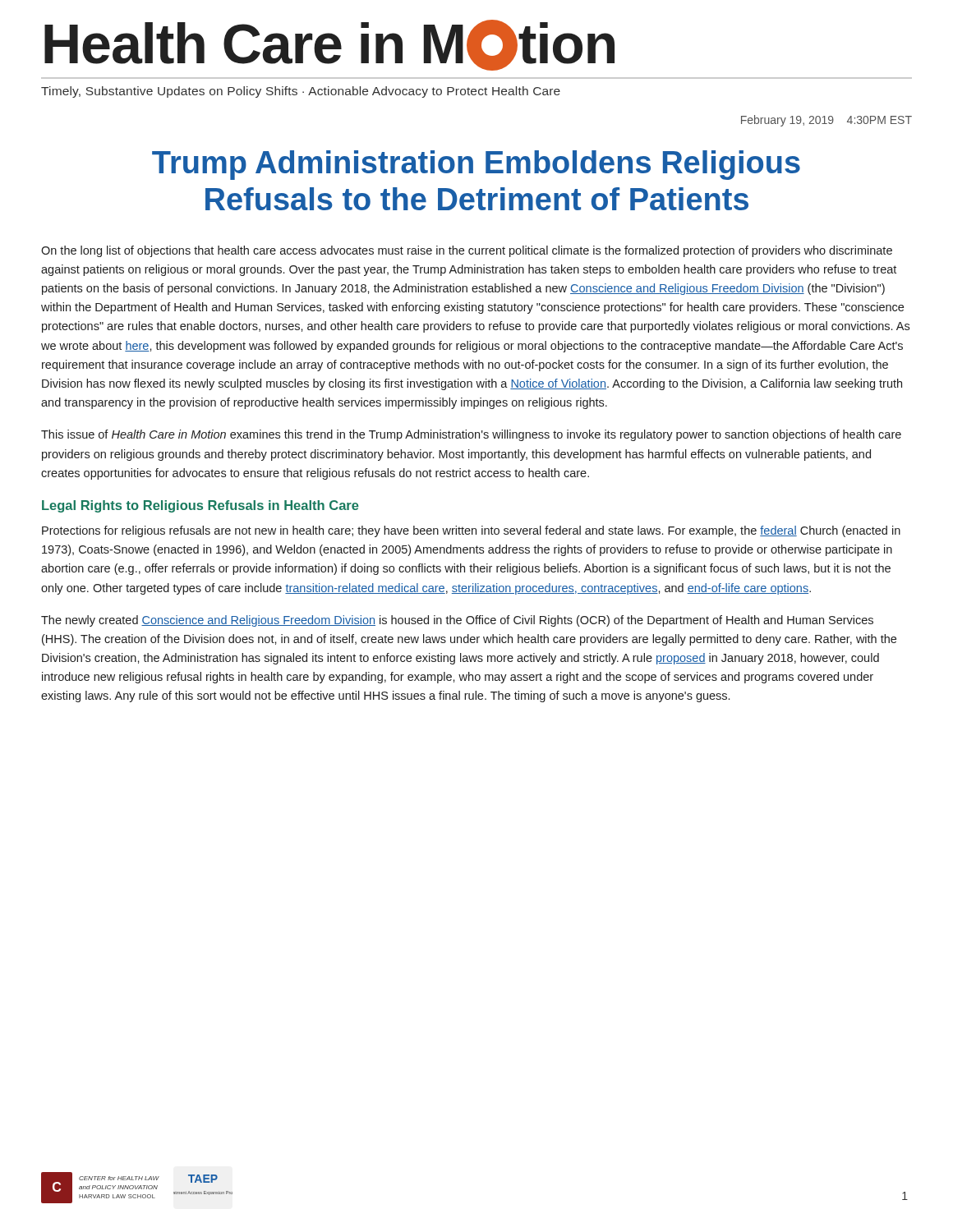
Task: Find the element starting "On the long list of objections that health"
Action: (x=476, y=326)
